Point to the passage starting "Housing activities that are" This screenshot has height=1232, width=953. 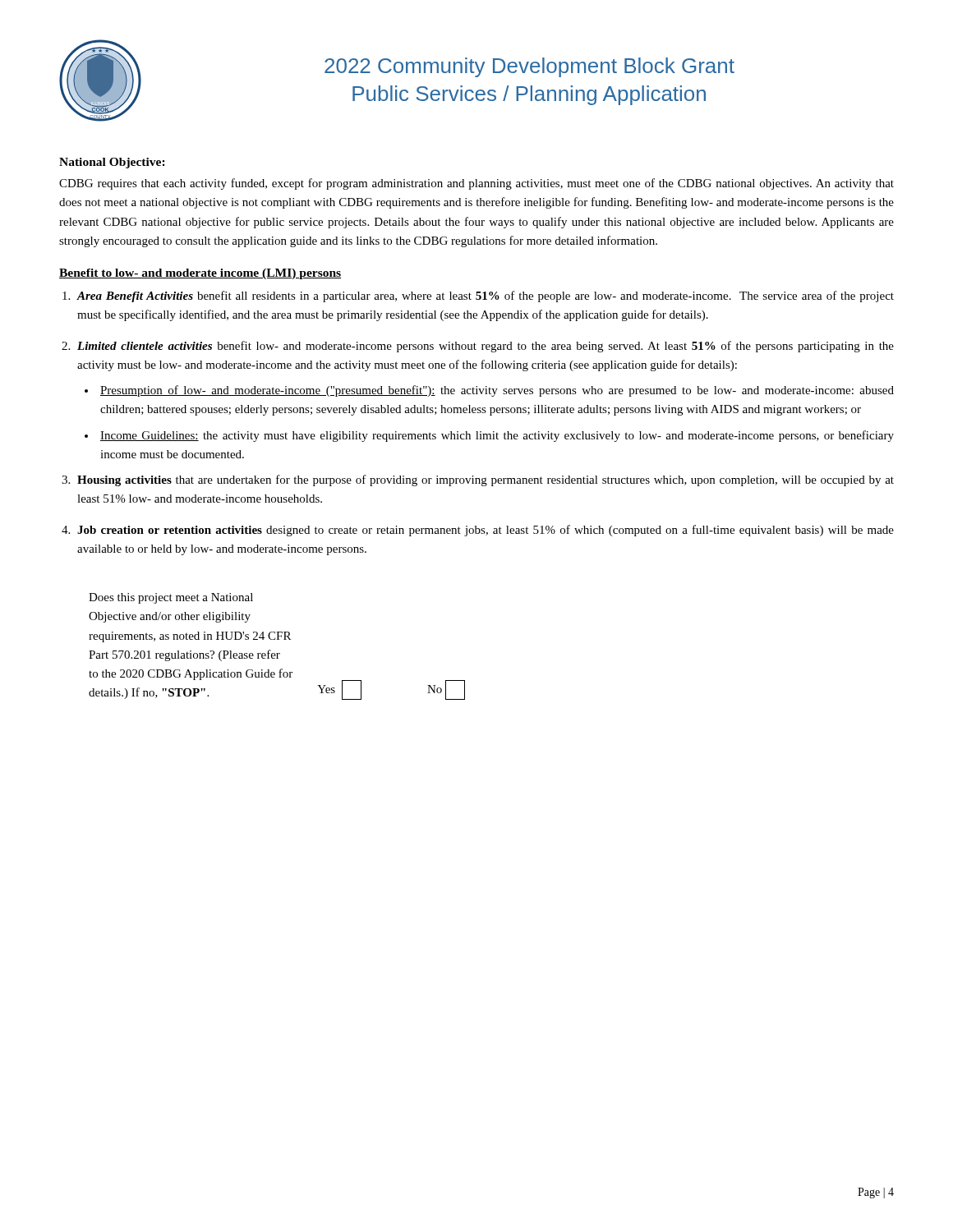(486, 489)
